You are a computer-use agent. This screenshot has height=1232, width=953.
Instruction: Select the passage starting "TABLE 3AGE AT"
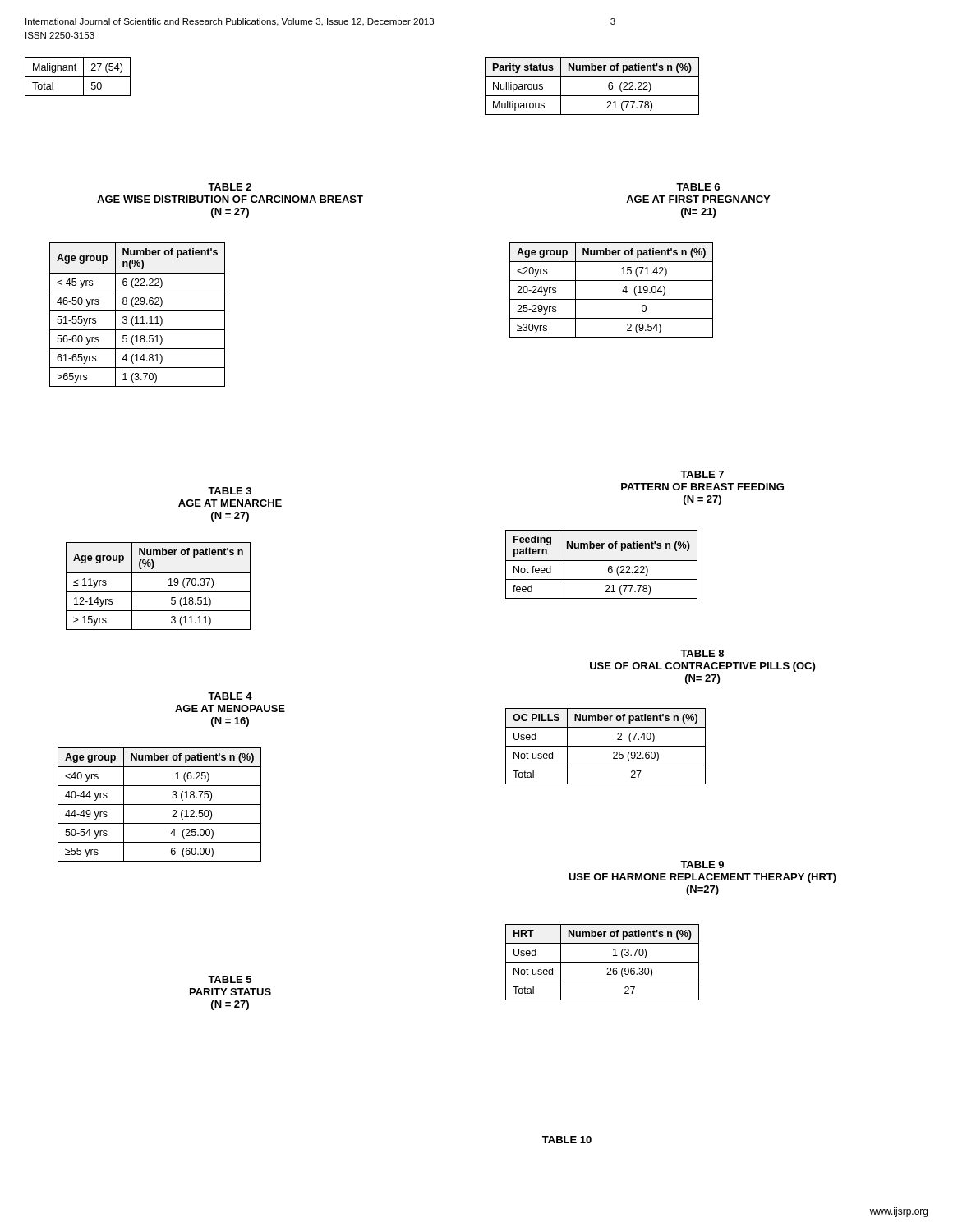[230, 503]
